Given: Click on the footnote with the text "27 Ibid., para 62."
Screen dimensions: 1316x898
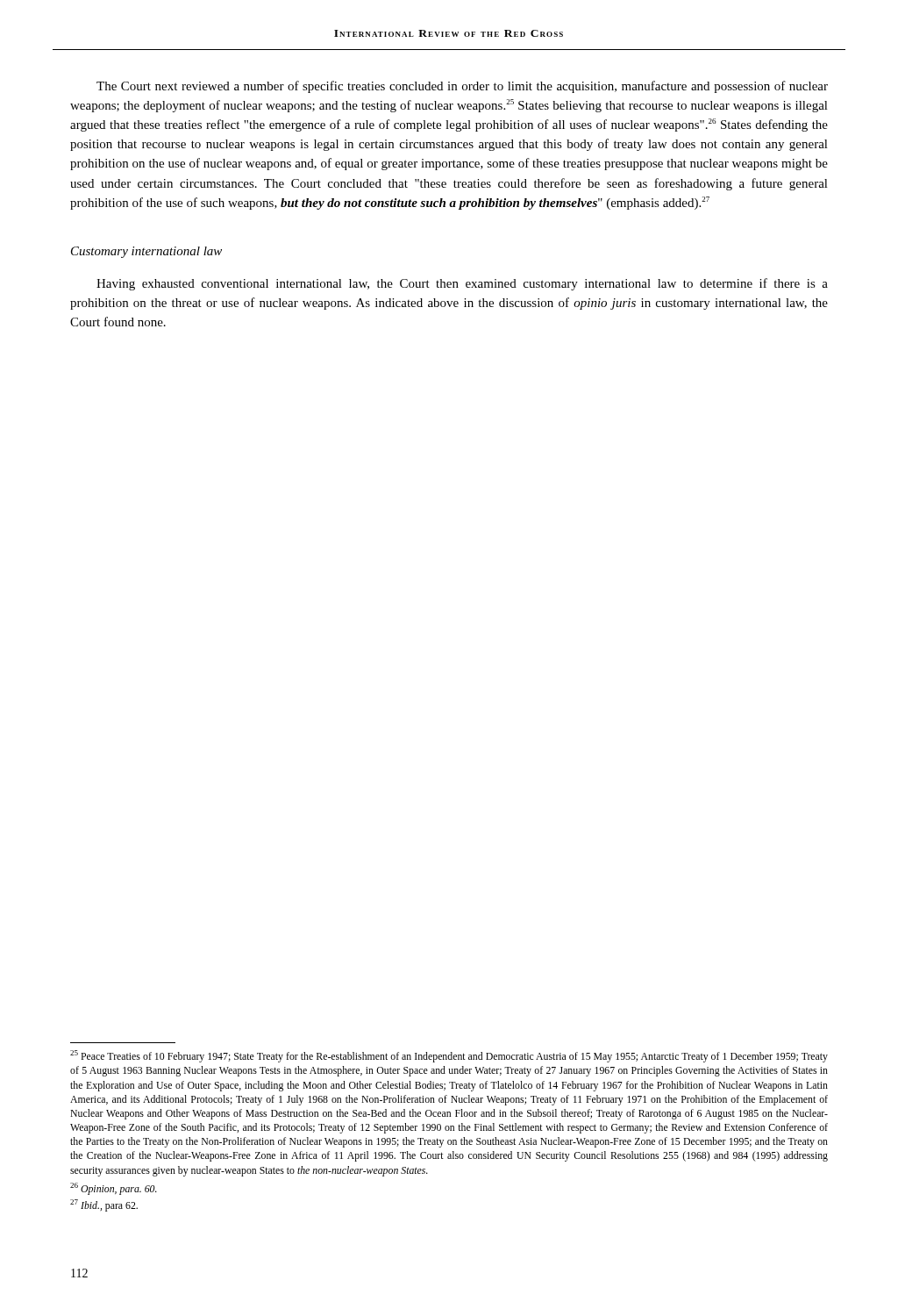Looking at the screenshot, I should [104, 1205].
